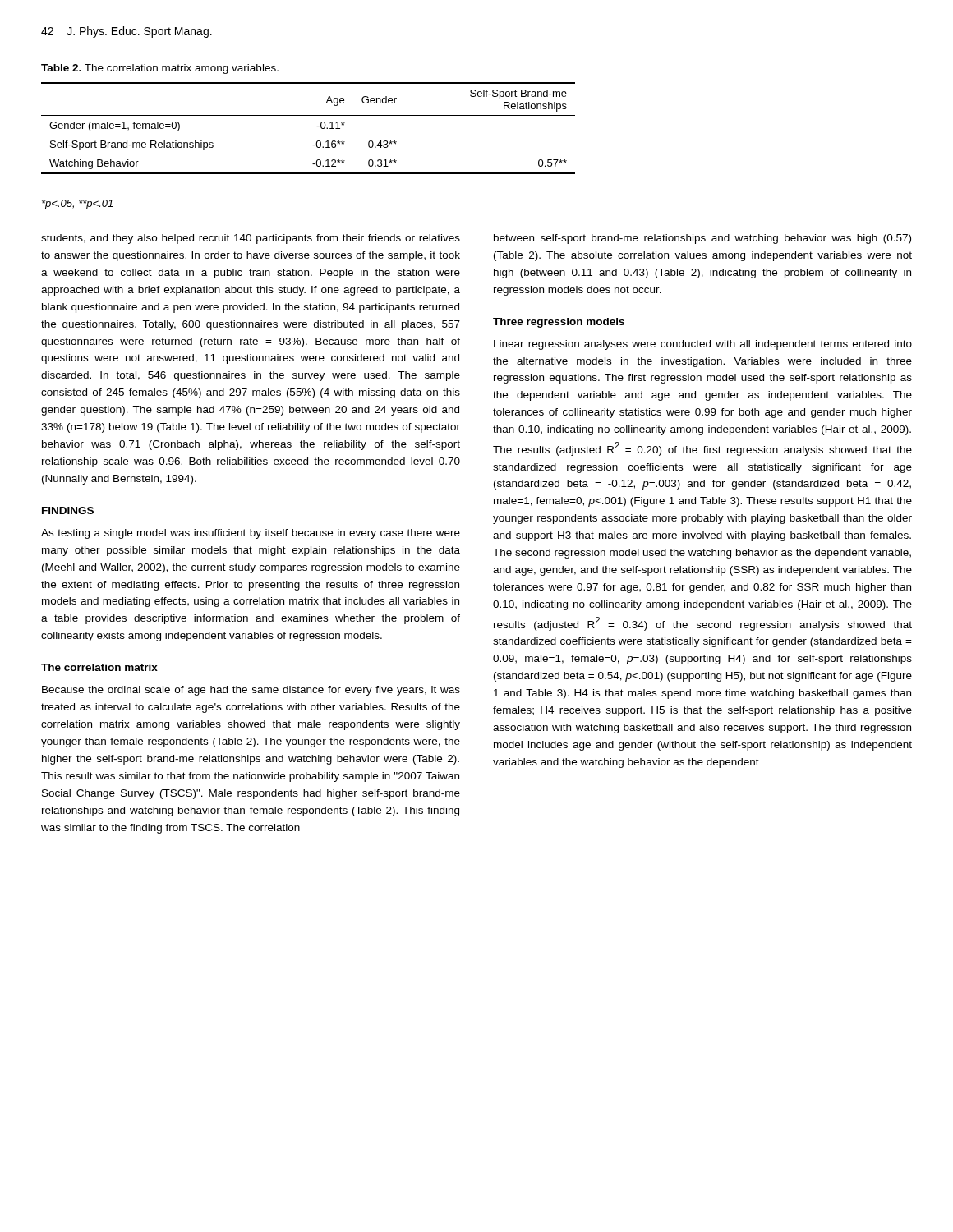Find the passage starting "Because the ordinal scale of age"

point(251,759)
